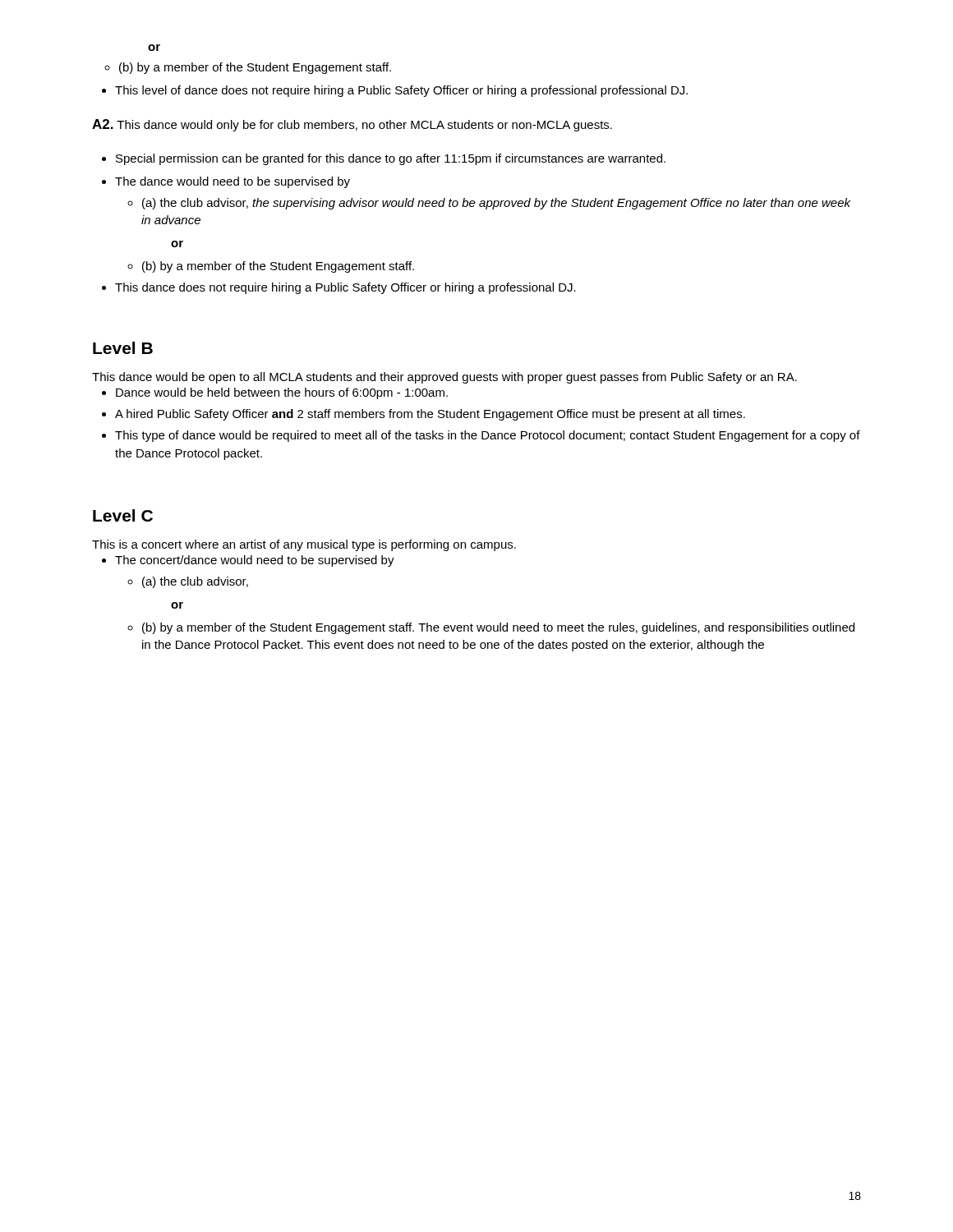Navigate to the block starting "This is a"
The width and height of the screenshot is (953, 1232).
pyautogui.click(x=304, y=544)
